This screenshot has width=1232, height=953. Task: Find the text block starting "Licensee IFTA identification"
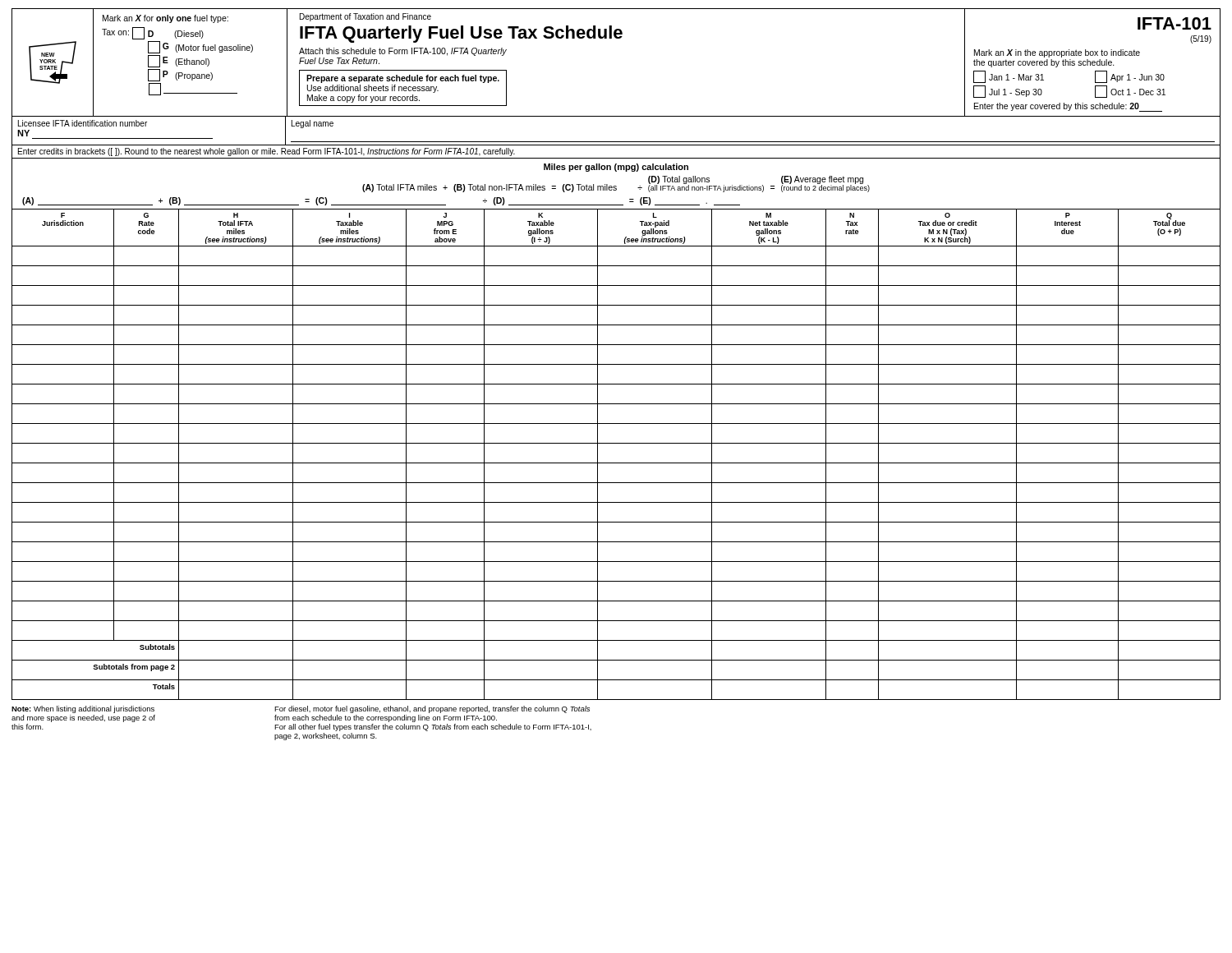coord(616,131)
